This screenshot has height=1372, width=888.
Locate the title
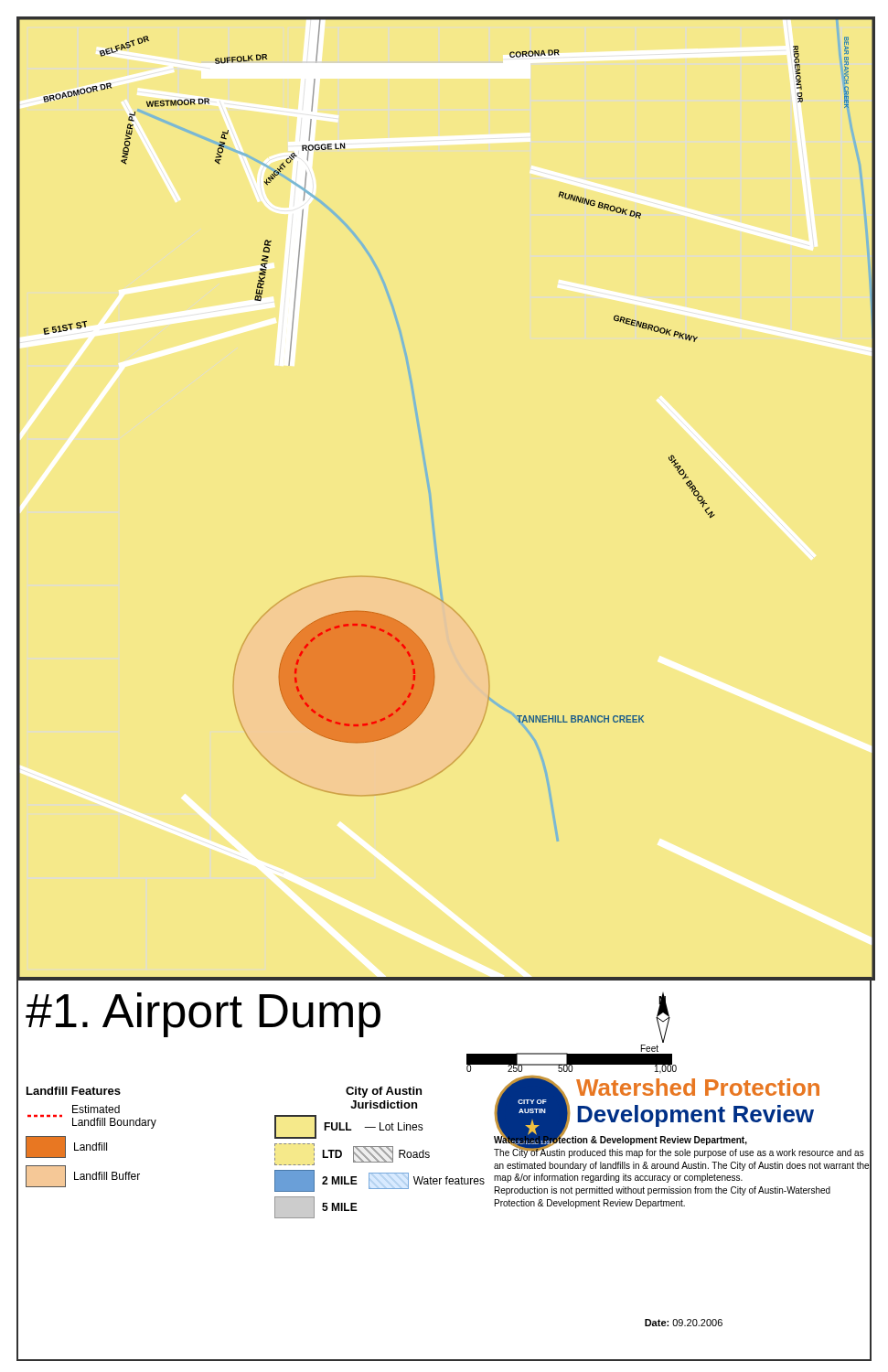204,1011
